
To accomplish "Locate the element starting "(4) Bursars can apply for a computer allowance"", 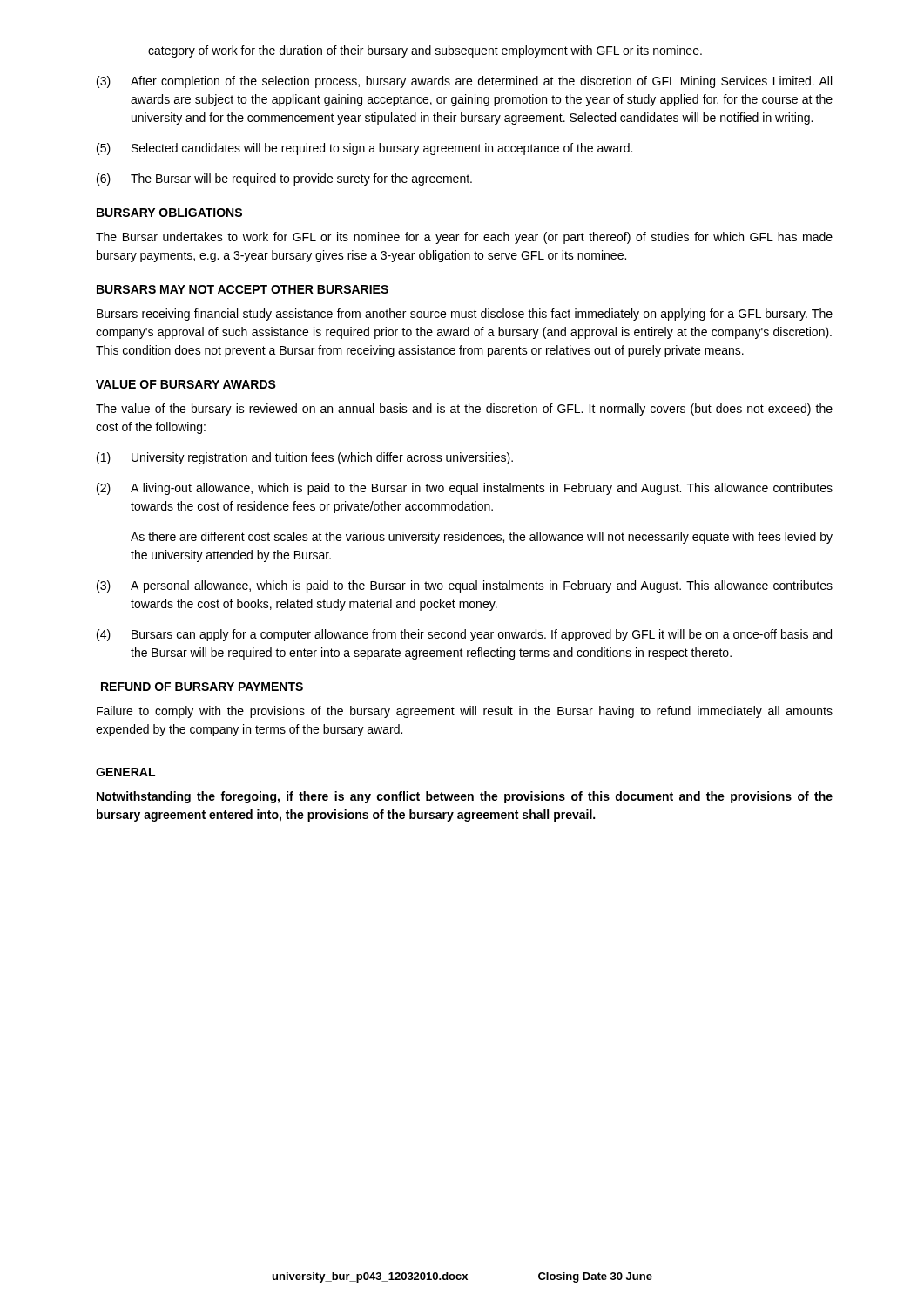I will pyautogui.click(x=464, y=644).
